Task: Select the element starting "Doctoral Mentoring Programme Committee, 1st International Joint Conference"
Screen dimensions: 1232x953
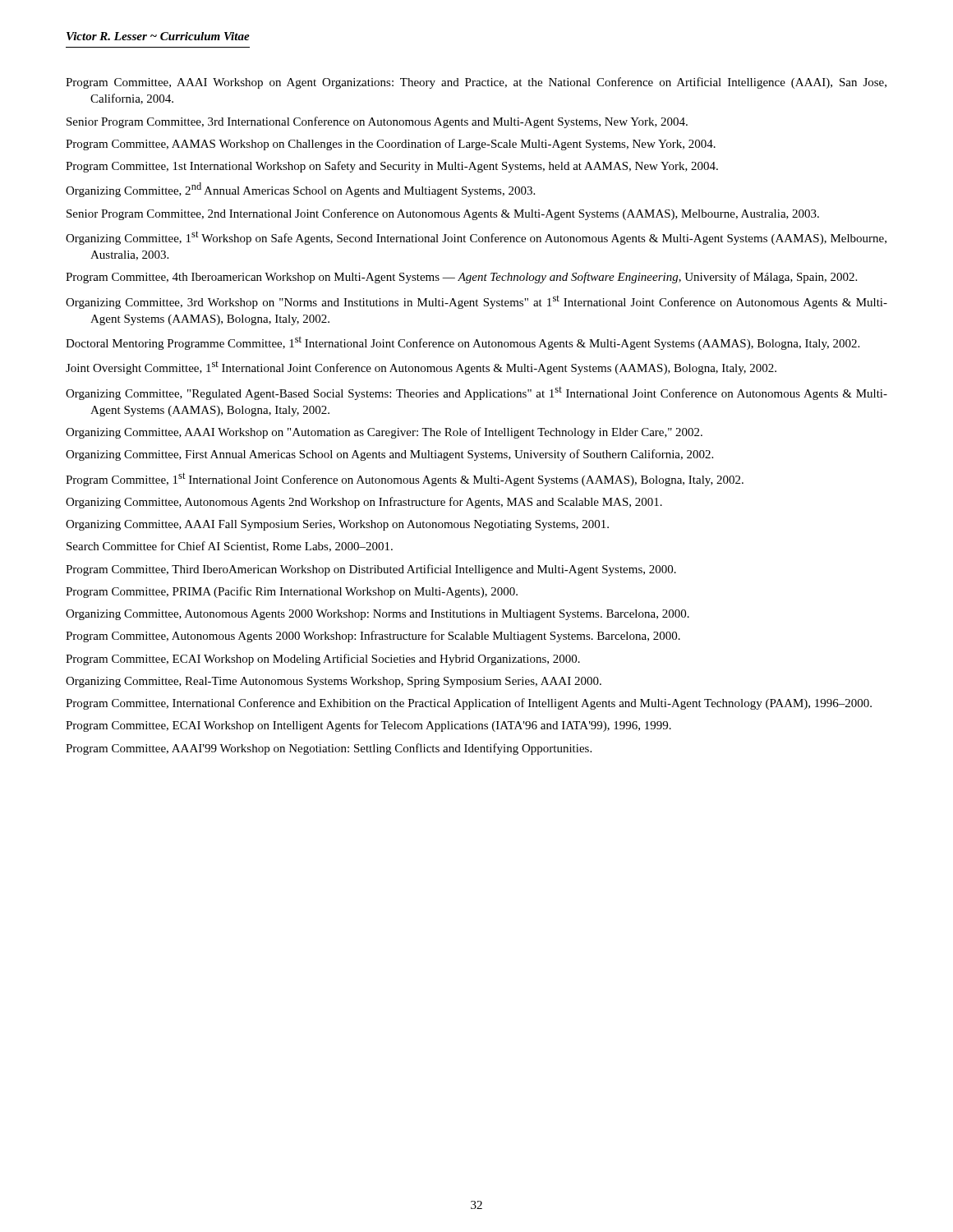Action: 476,342
